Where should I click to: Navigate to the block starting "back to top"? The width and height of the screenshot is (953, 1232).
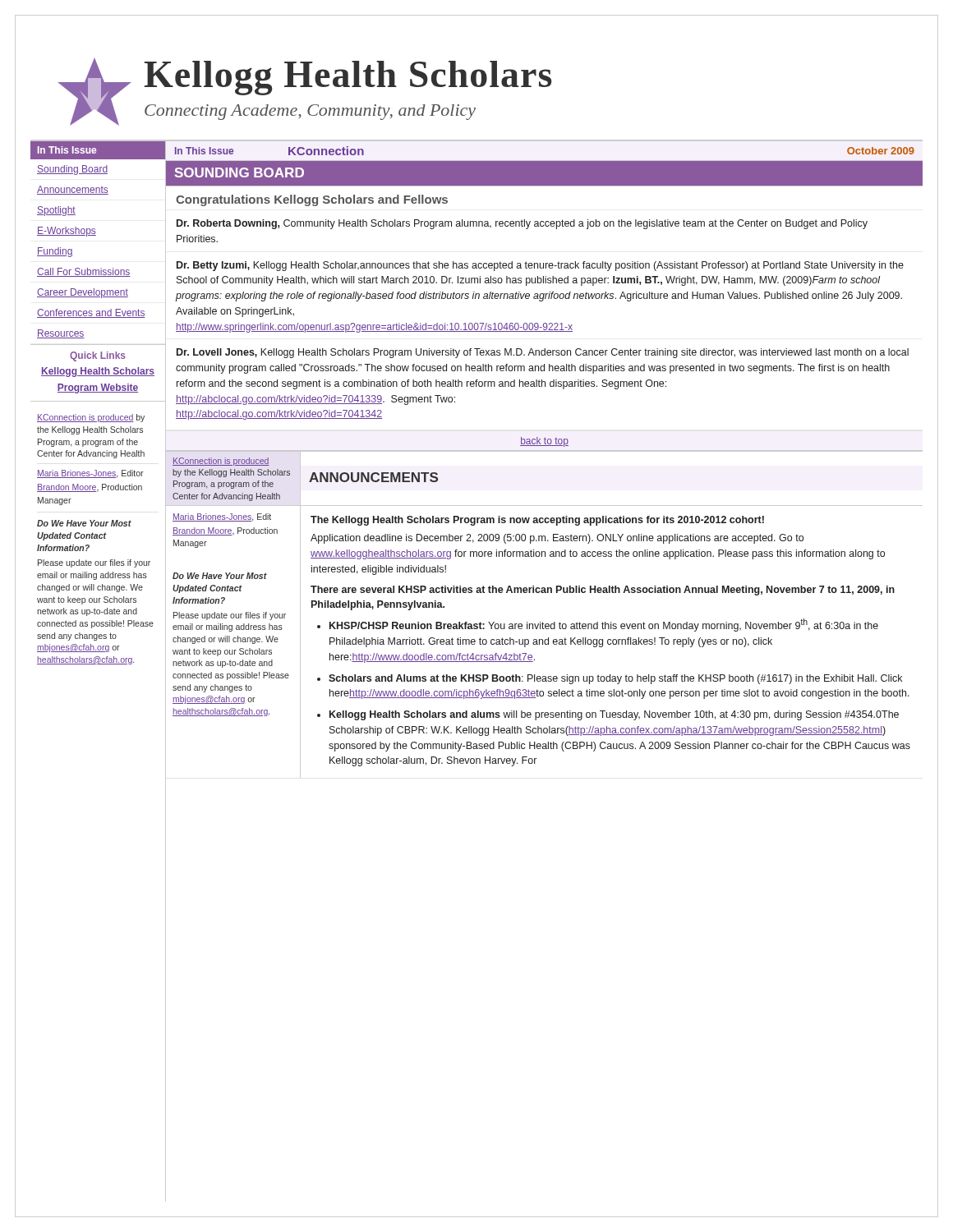click(544, 441)
